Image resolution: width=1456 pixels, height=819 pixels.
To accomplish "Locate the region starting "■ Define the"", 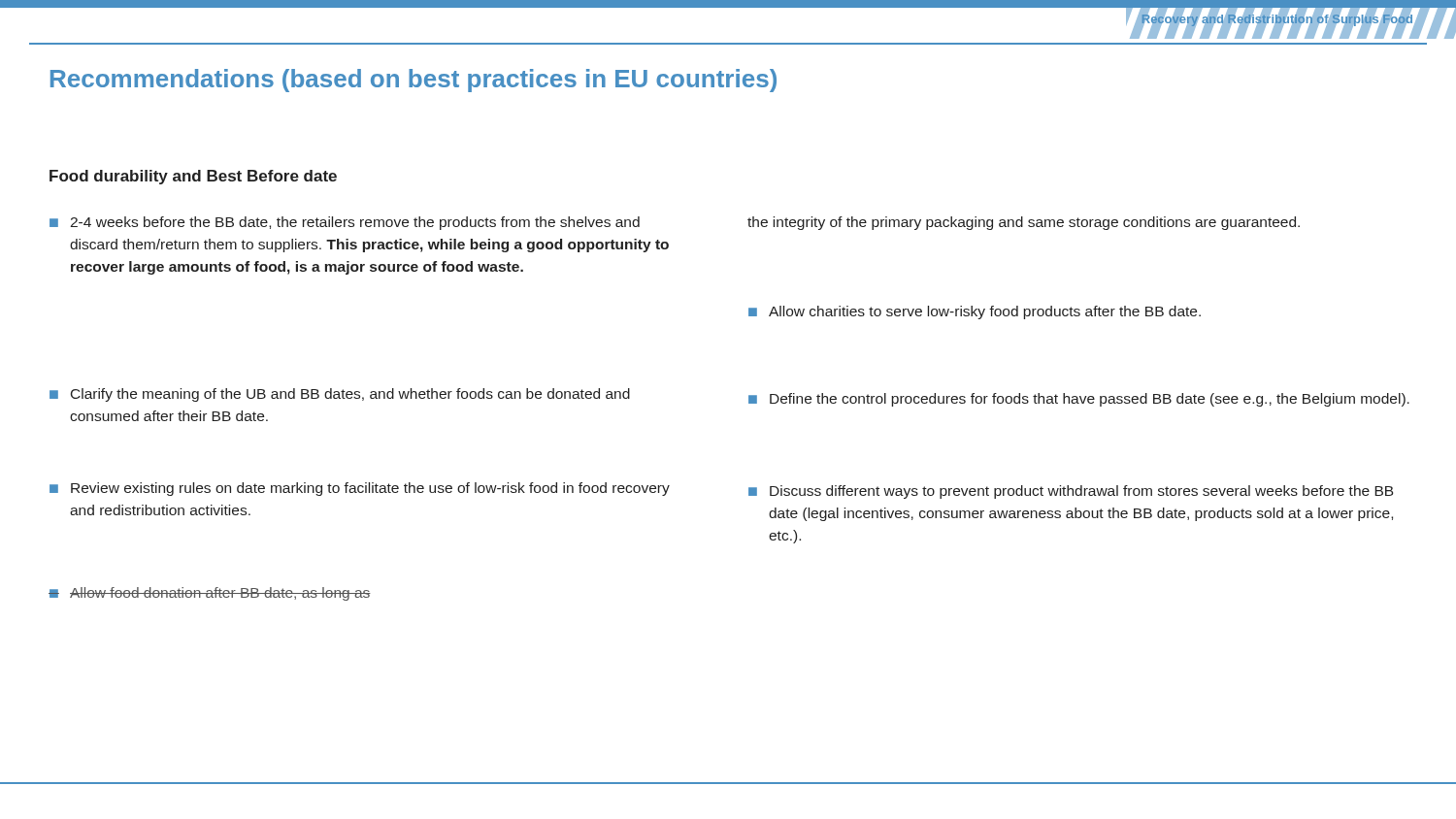I will coord(1079,399).
